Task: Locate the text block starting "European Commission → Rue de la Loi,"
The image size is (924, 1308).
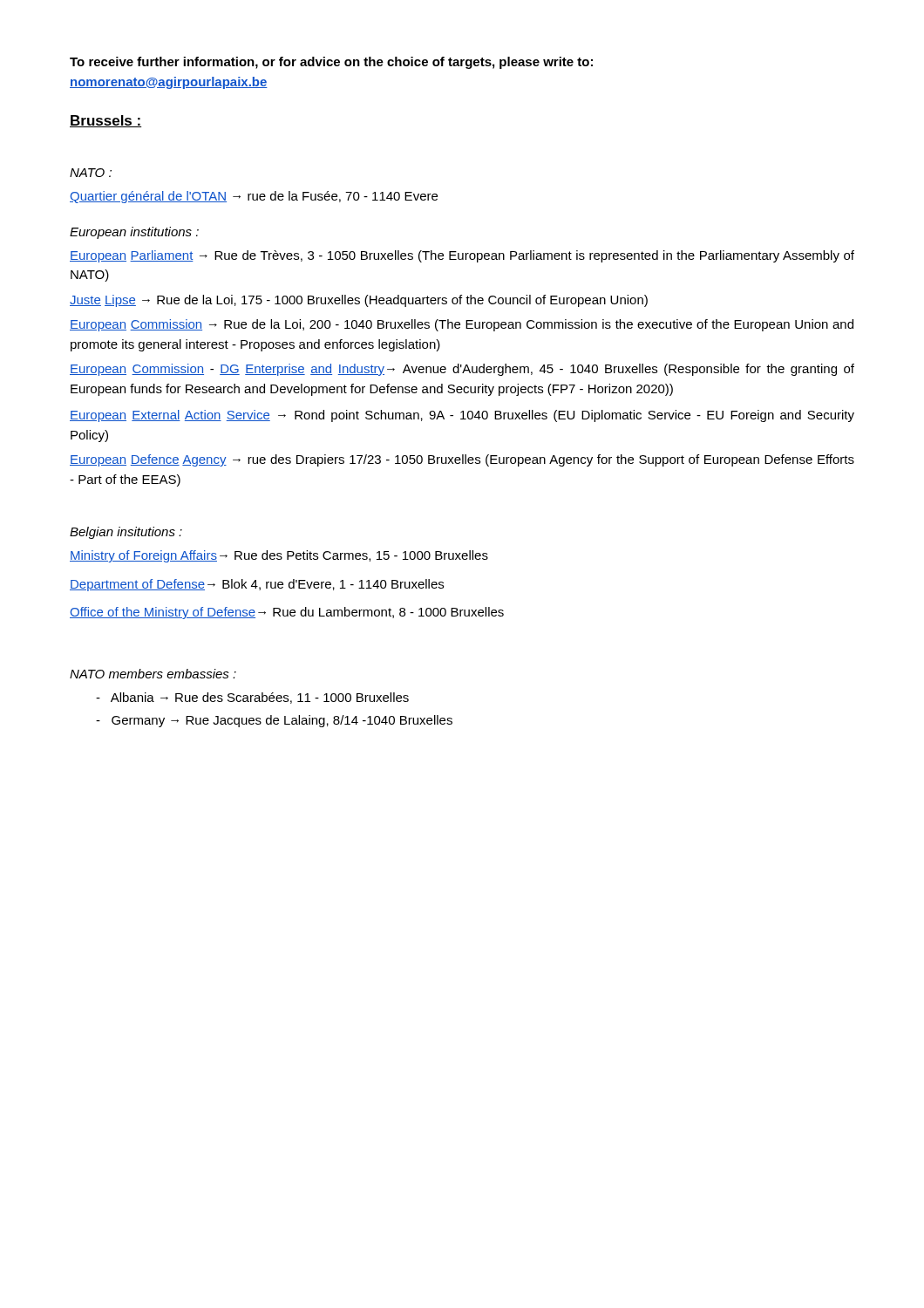Action: (462, 334)
